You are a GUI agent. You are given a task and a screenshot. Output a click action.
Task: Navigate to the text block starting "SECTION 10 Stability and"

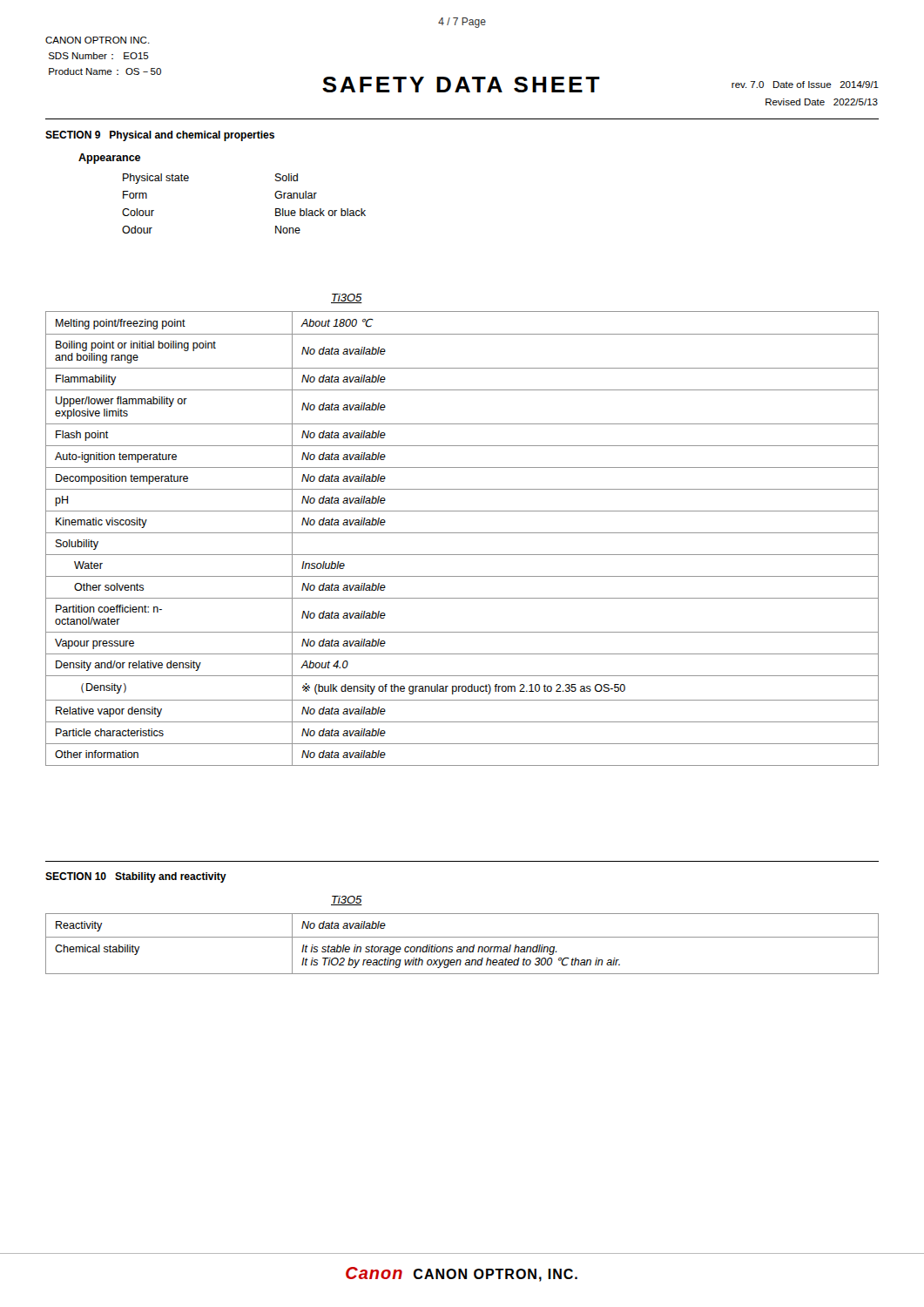[136, 877]
